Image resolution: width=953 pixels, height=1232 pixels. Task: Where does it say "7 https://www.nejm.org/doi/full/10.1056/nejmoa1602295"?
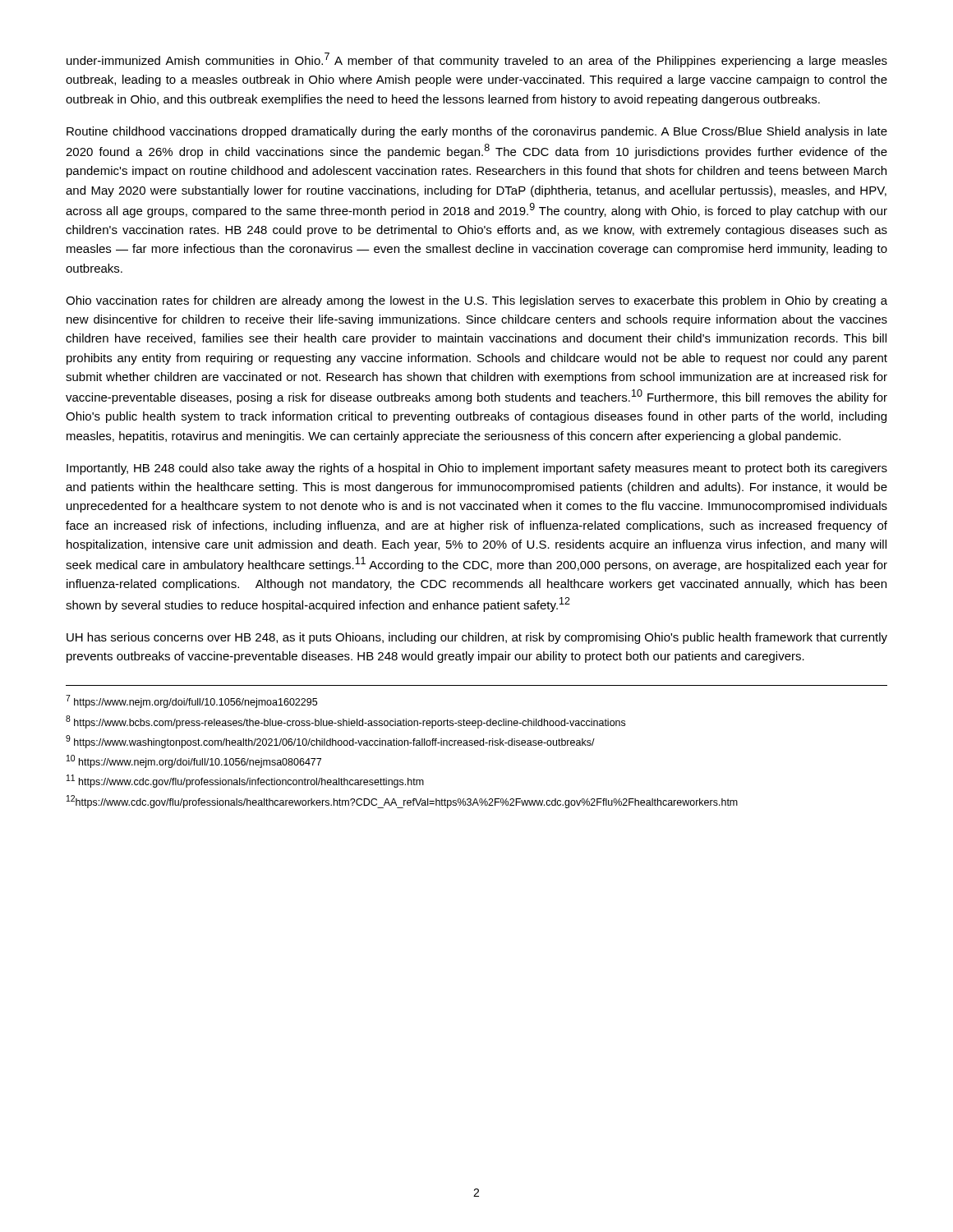click(192, 701)
